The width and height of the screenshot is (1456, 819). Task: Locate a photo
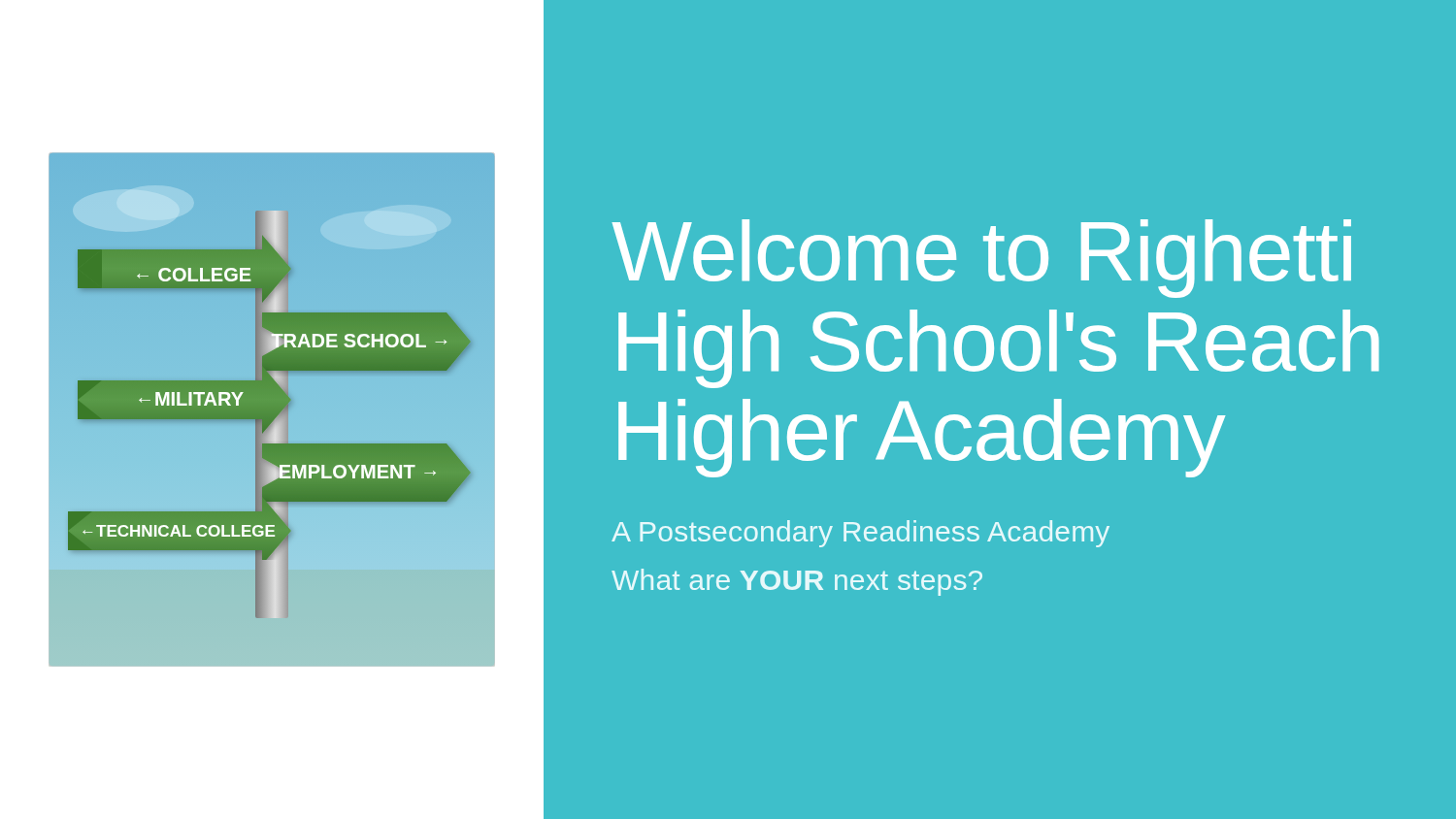(272, 410)
